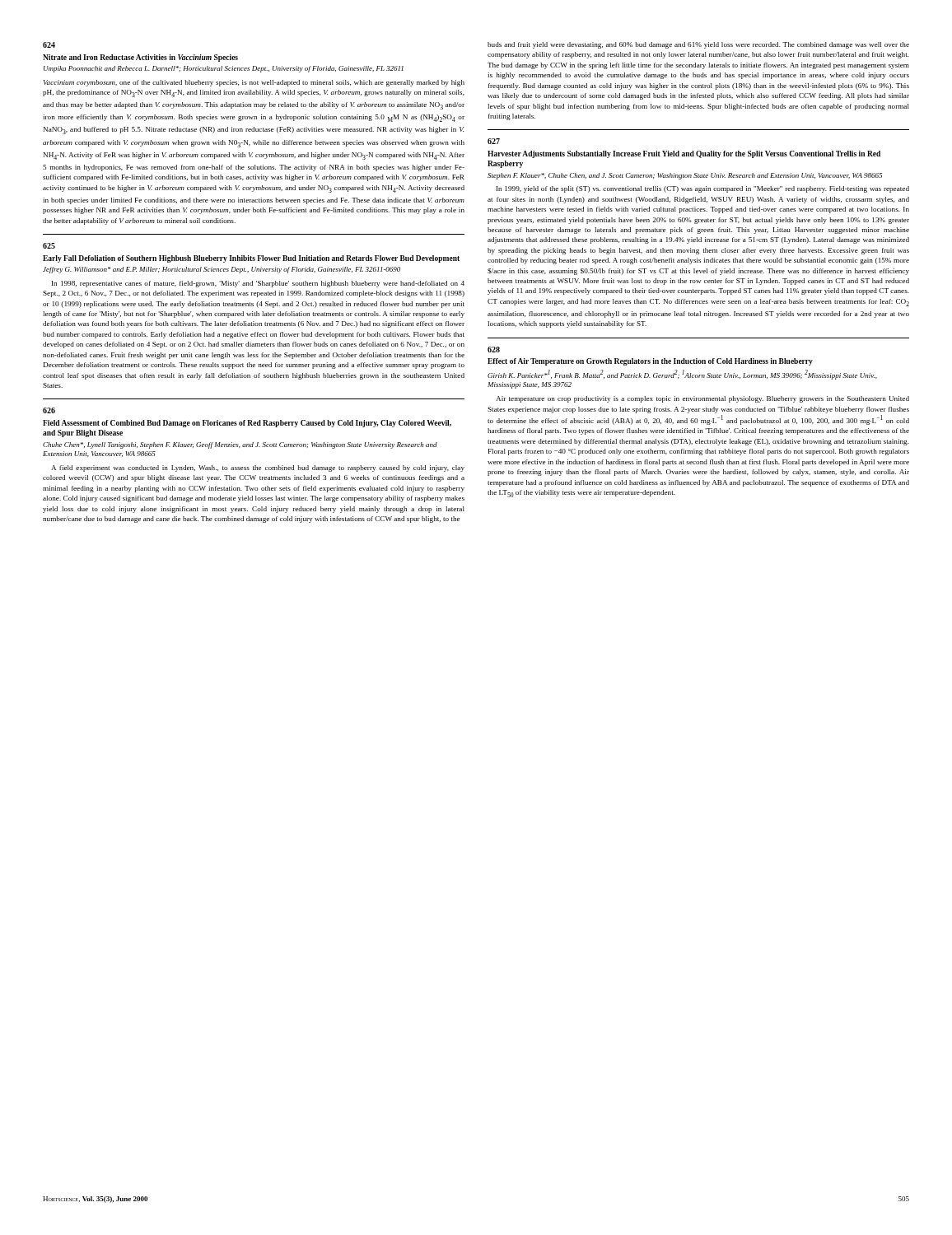This screenshot has height=1235, width=952.
Task: Select the block starting "Jeffrey G. Williamson* and E.P. Miller; Horticultural"
Action: pyautogui.click(x=222, y=269)
